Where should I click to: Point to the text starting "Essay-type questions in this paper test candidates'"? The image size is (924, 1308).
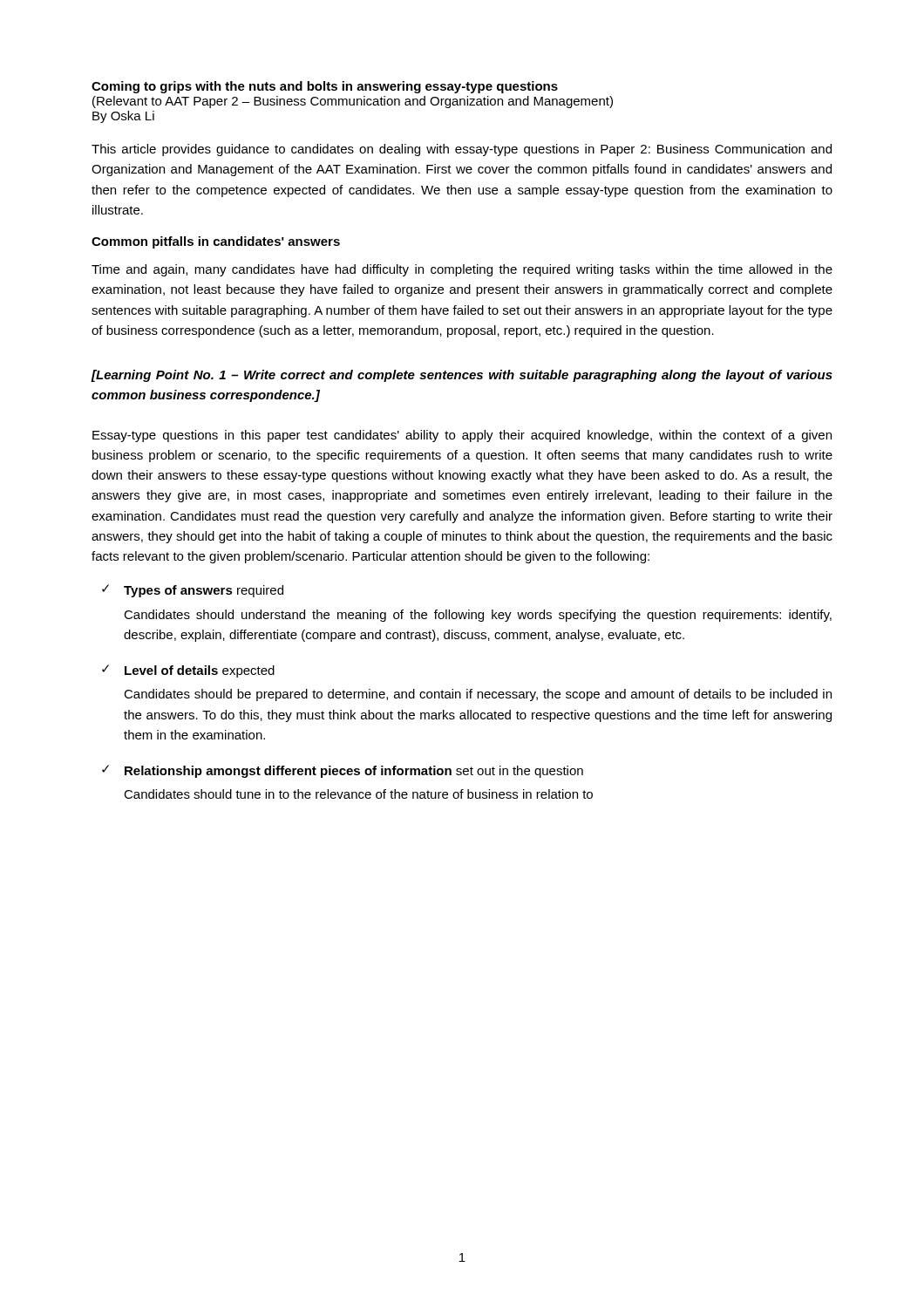coord(462,495)
